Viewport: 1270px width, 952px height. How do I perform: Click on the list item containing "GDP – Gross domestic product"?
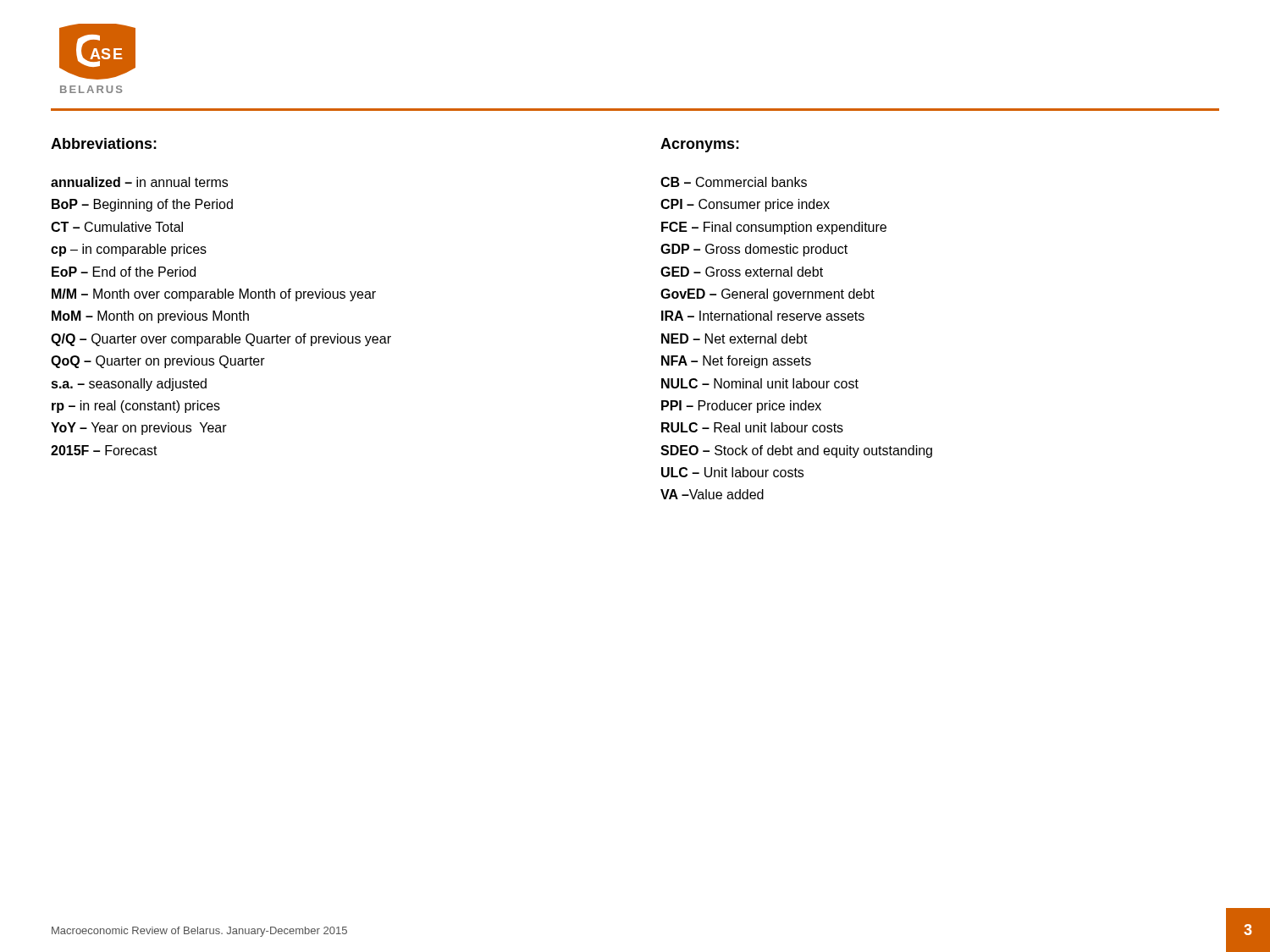point(754,249)
